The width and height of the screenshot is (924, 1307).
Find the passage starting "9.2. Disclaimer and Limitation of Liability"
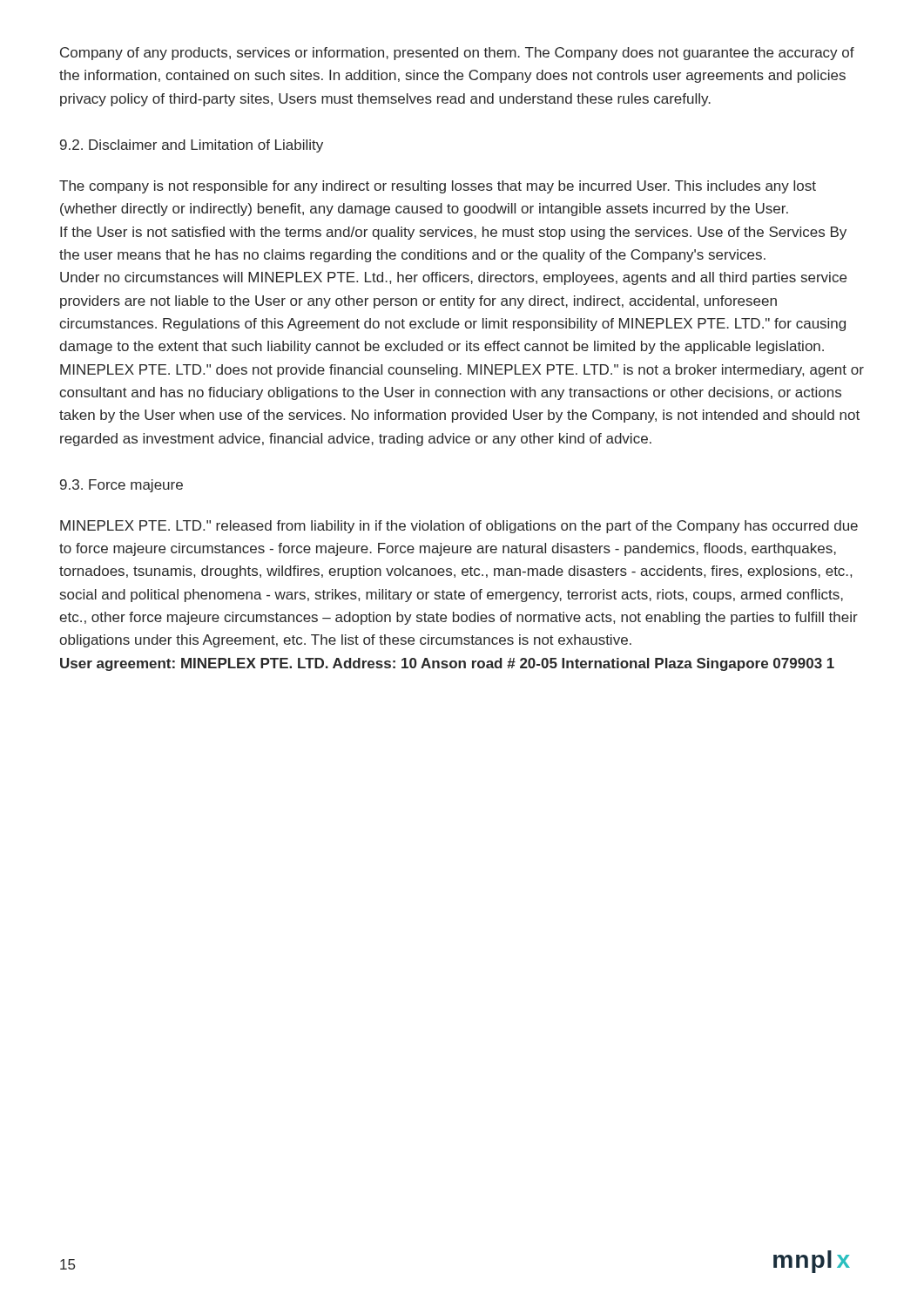pos(191,145)
